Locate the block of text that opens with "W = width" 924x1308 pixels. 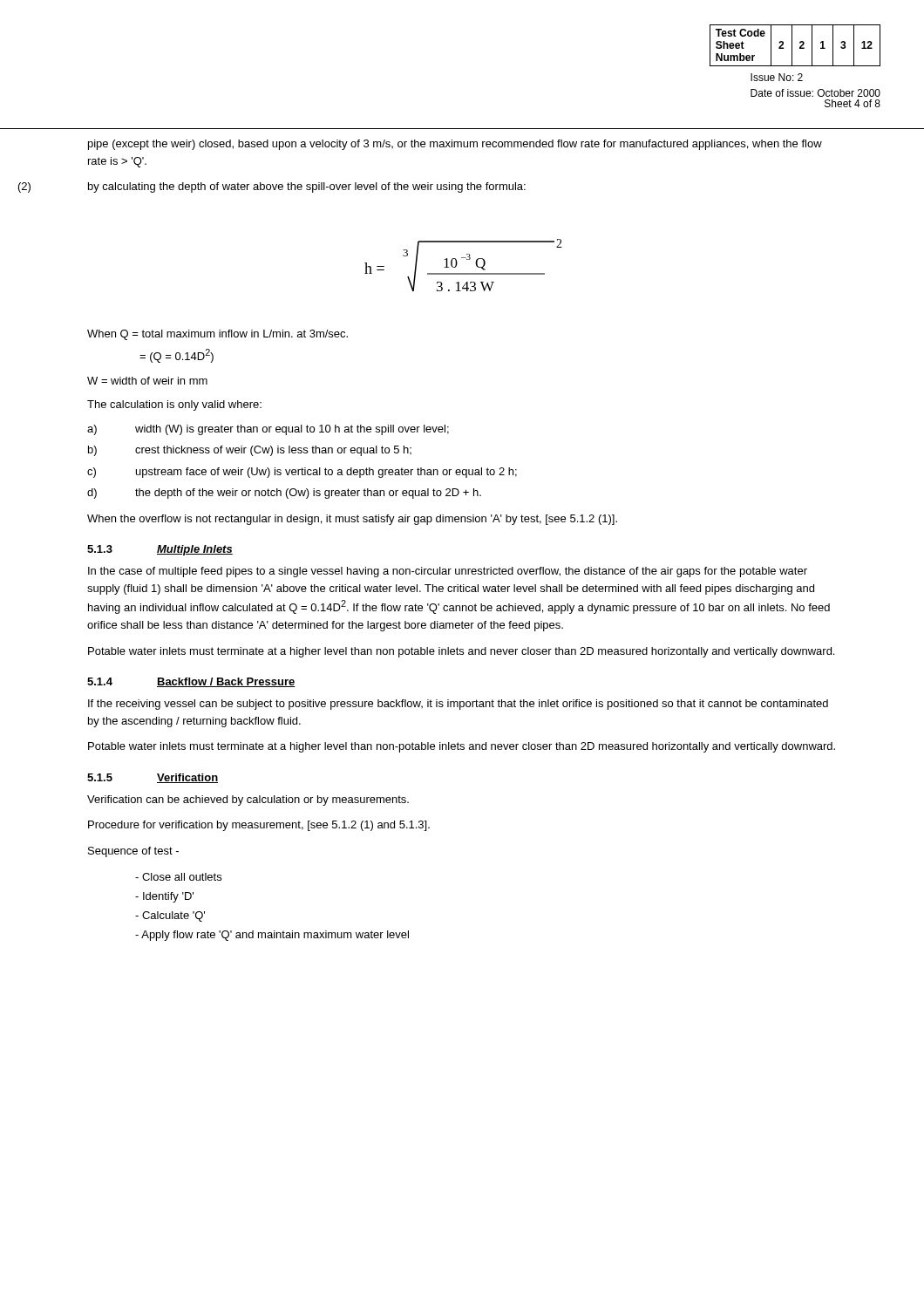(147, 380)
